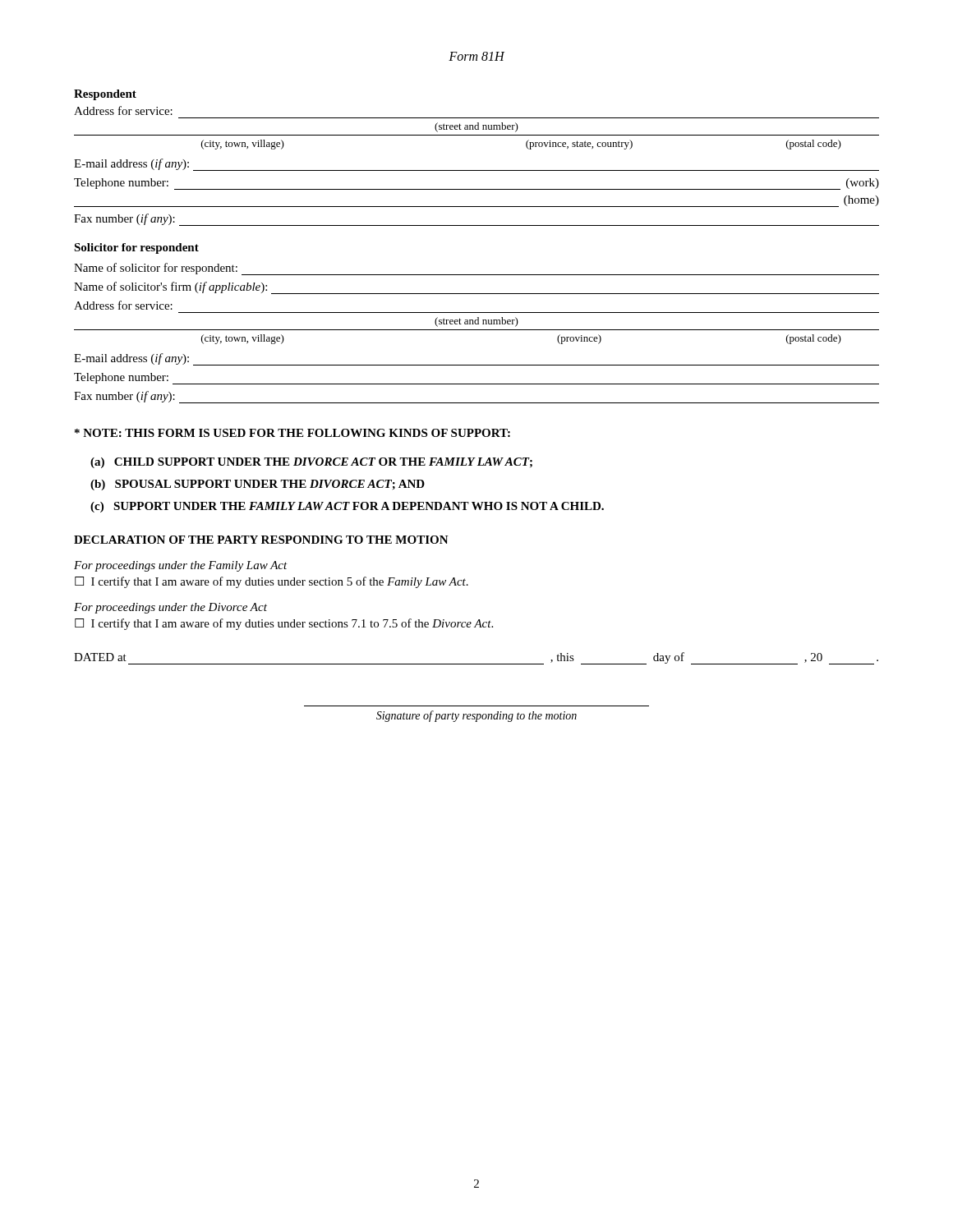Screen dimensions: 1232x953
Task: Find the text starting "DECLARATION OF THE PARTY RESPONDING TO"
Action: tap(261, 540)
